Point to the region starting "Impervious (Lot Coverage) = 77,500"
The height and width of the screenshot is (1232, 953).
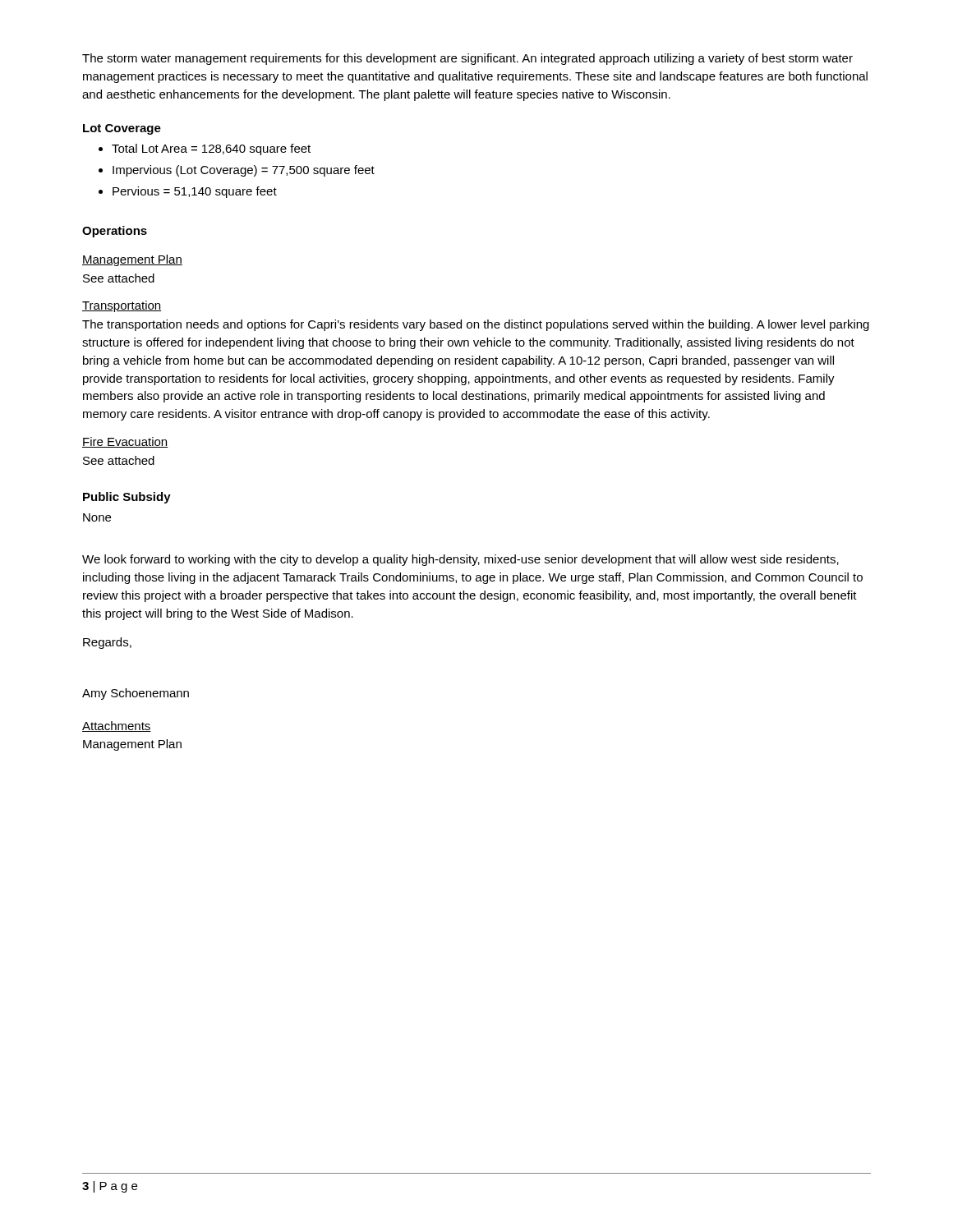243,170
